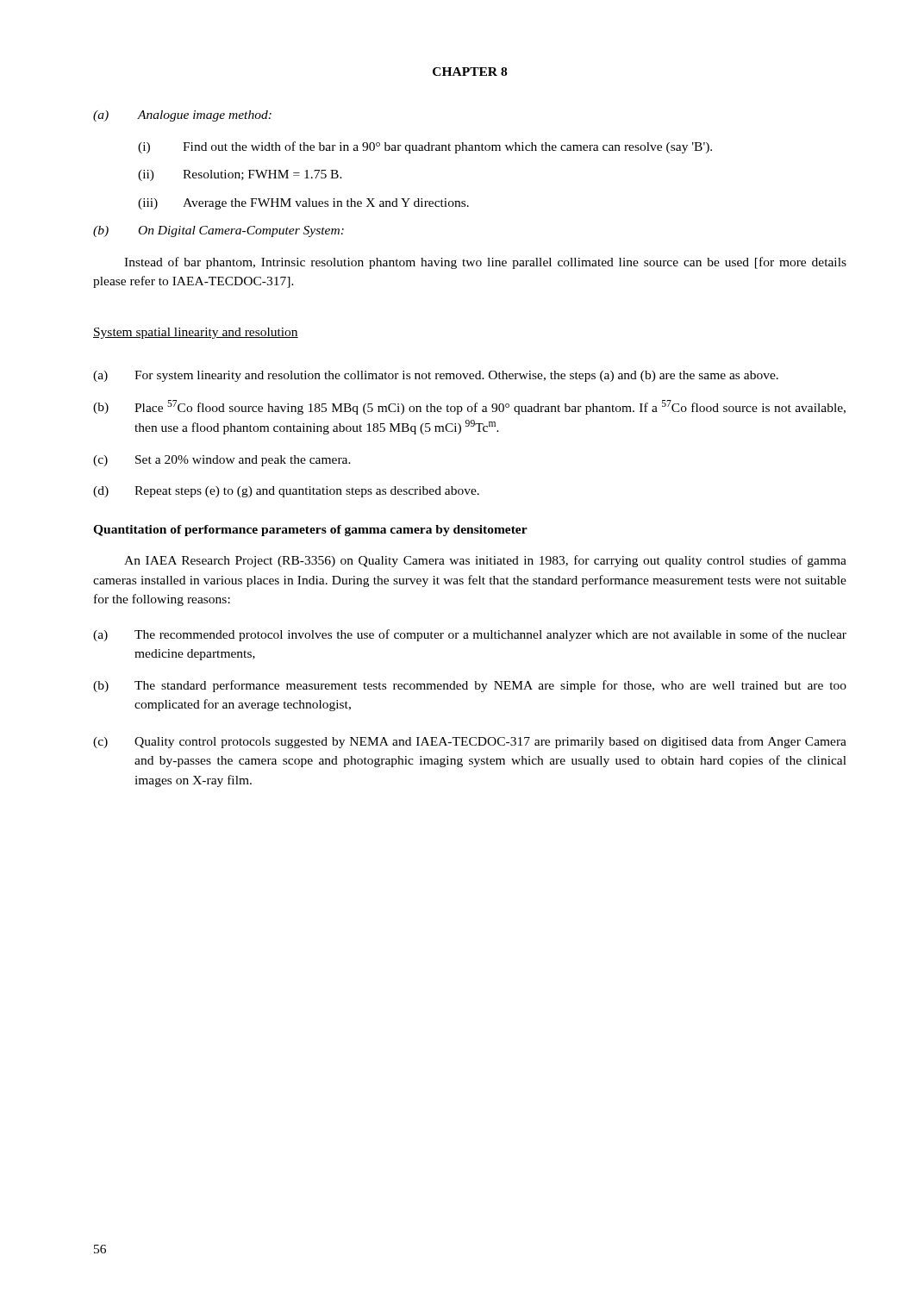This screenshot has width=924, height=1293.
Task: Point to the passage starting "(c) Set a 20% window and"
Action: pyautogui.click(x=222, y=461)
